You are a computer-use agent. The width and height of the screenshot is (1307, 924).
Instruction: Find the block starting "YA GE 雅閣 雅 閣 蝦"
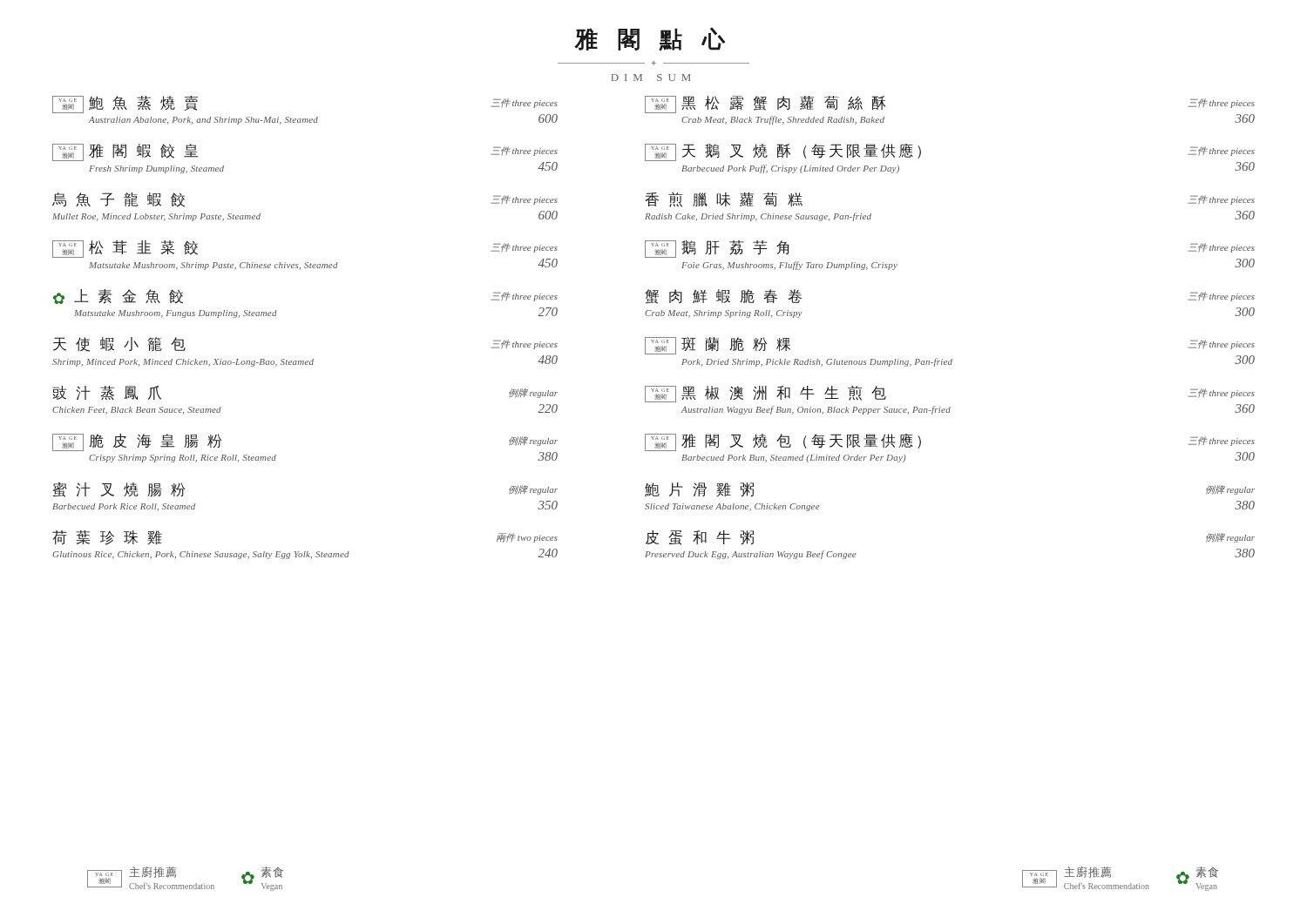142,157
